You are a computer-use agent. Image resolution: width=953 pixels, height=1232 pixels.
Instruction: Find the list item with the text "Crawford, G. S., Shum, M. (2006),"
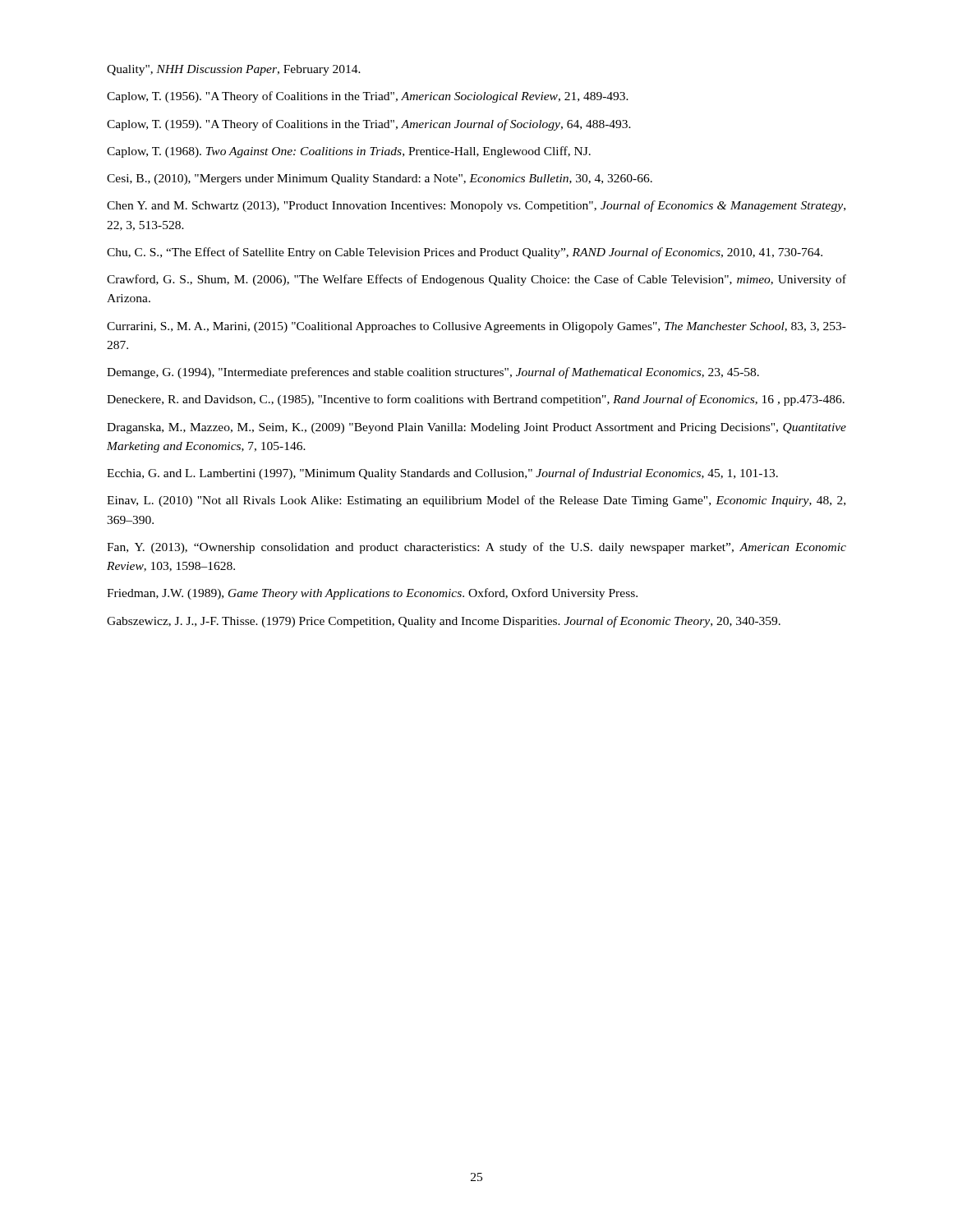coord(476,288)
